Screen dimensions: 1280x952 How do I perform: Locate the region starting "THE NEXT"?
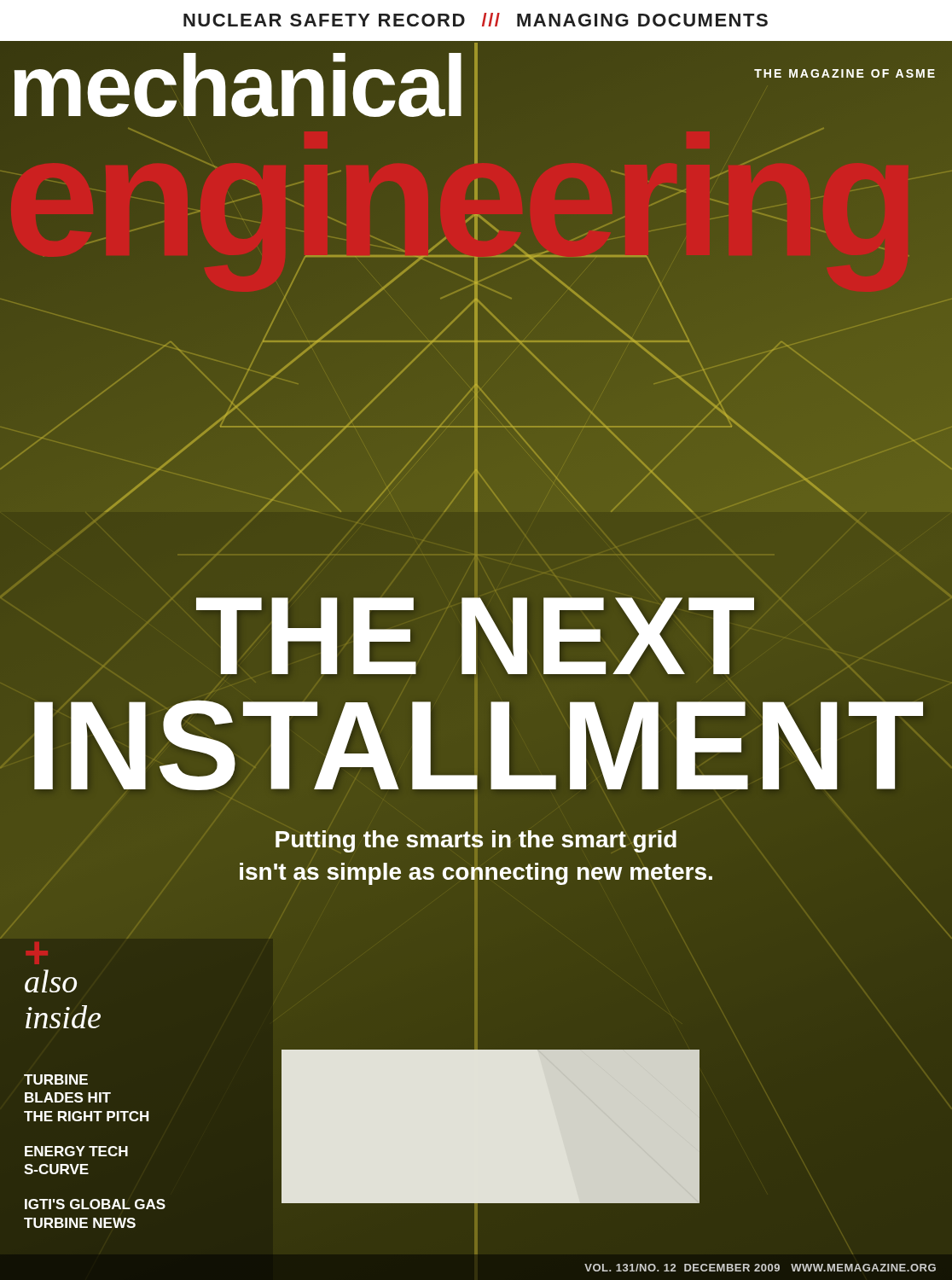[x=476, y=636]
